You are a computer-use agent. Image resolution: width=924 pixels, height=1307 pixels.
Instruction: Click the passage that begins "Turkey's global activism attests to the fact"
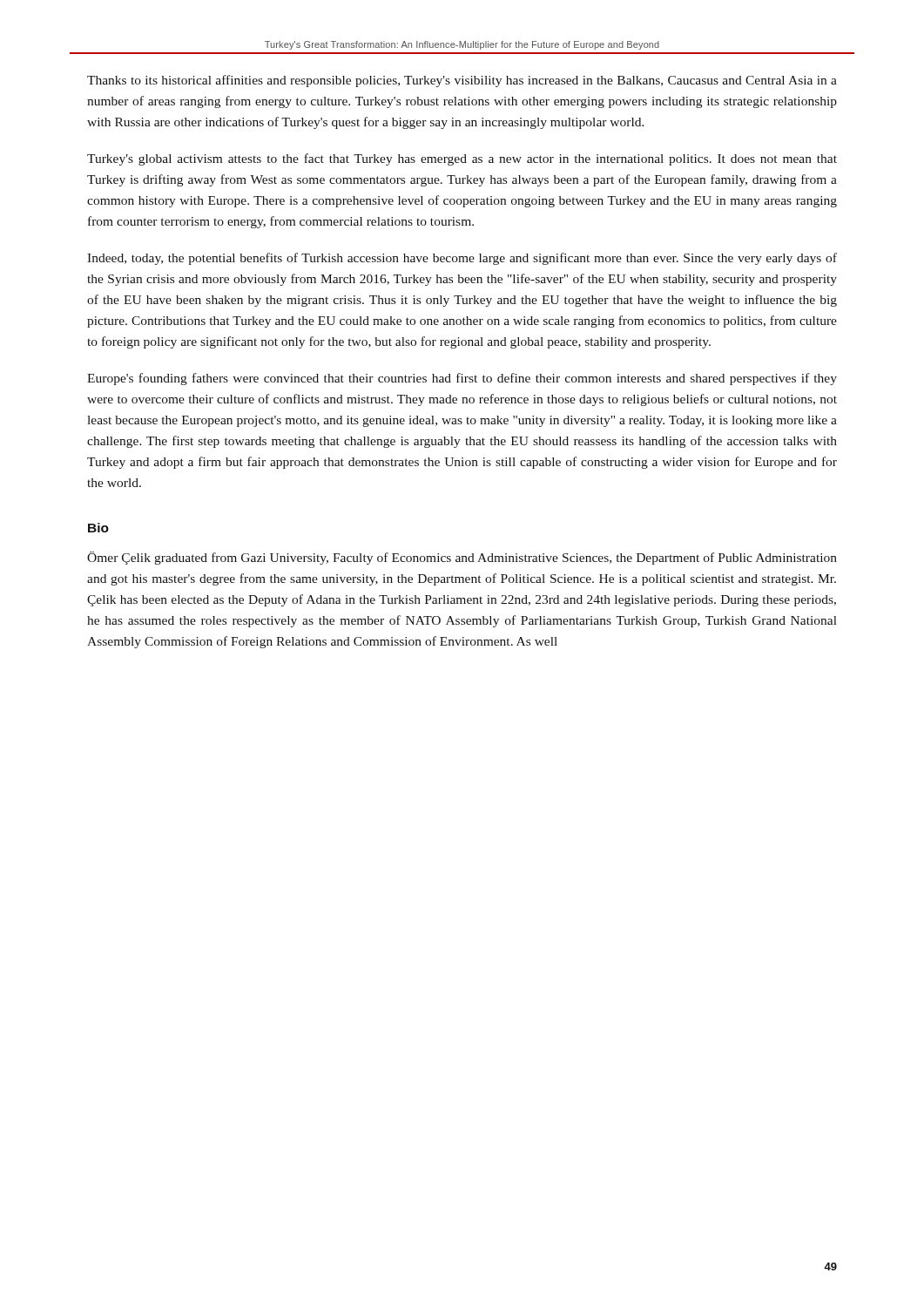[x=462, y=190]
